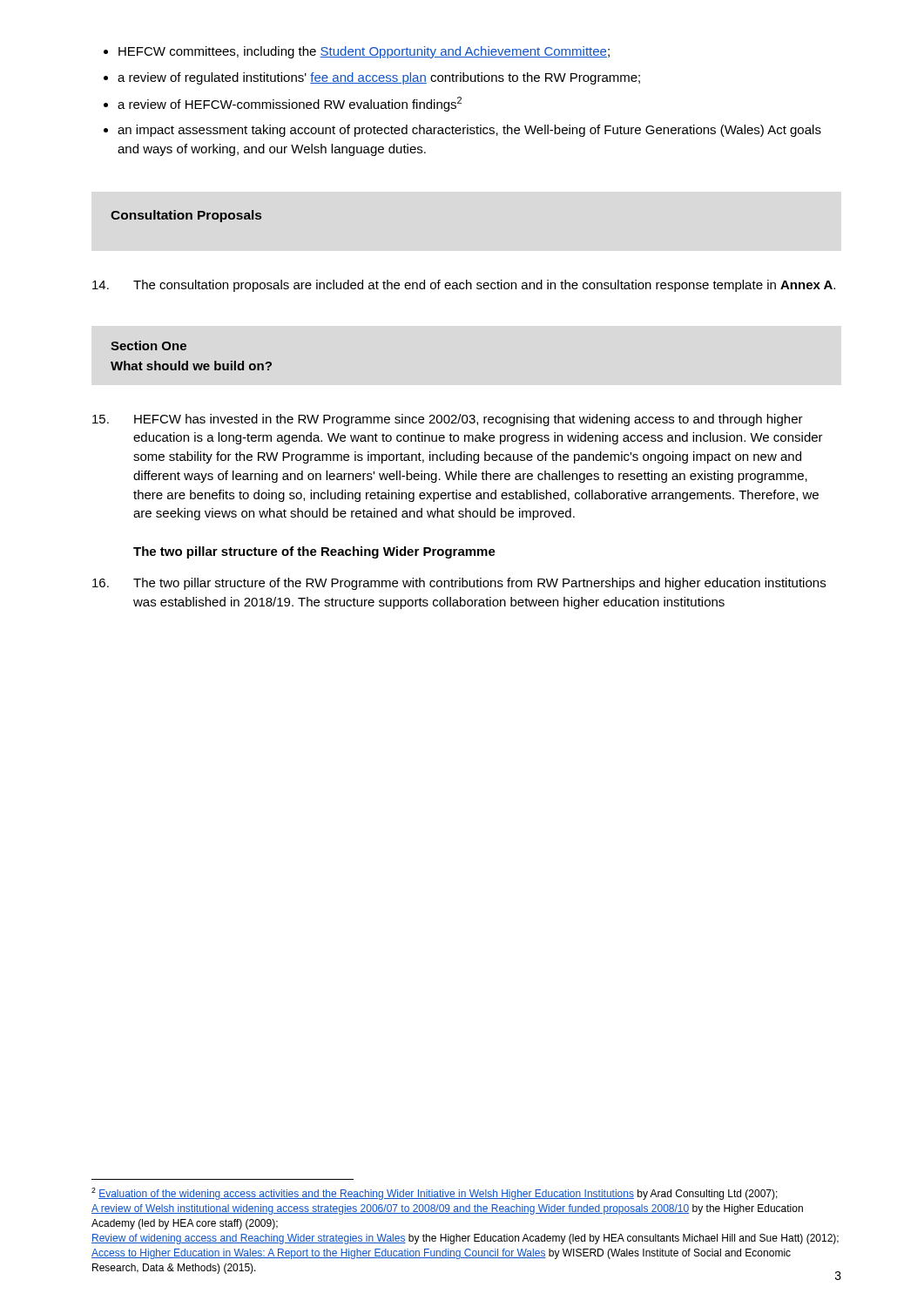
Task: Click the passage that begins "a review of regulated institutions' fee and access"
Action: [x=379, y=77]
